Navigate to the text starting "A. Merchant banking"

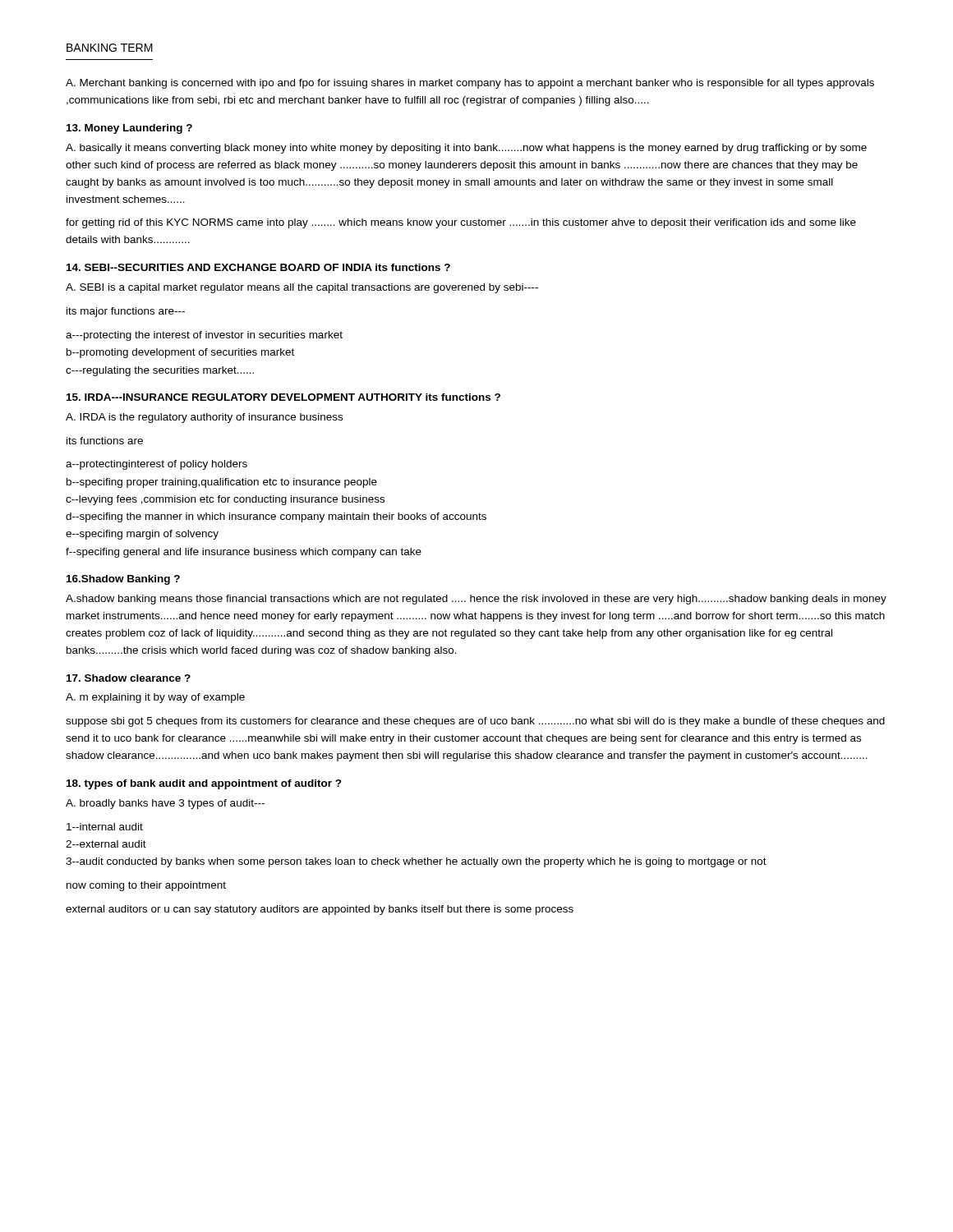470,91
